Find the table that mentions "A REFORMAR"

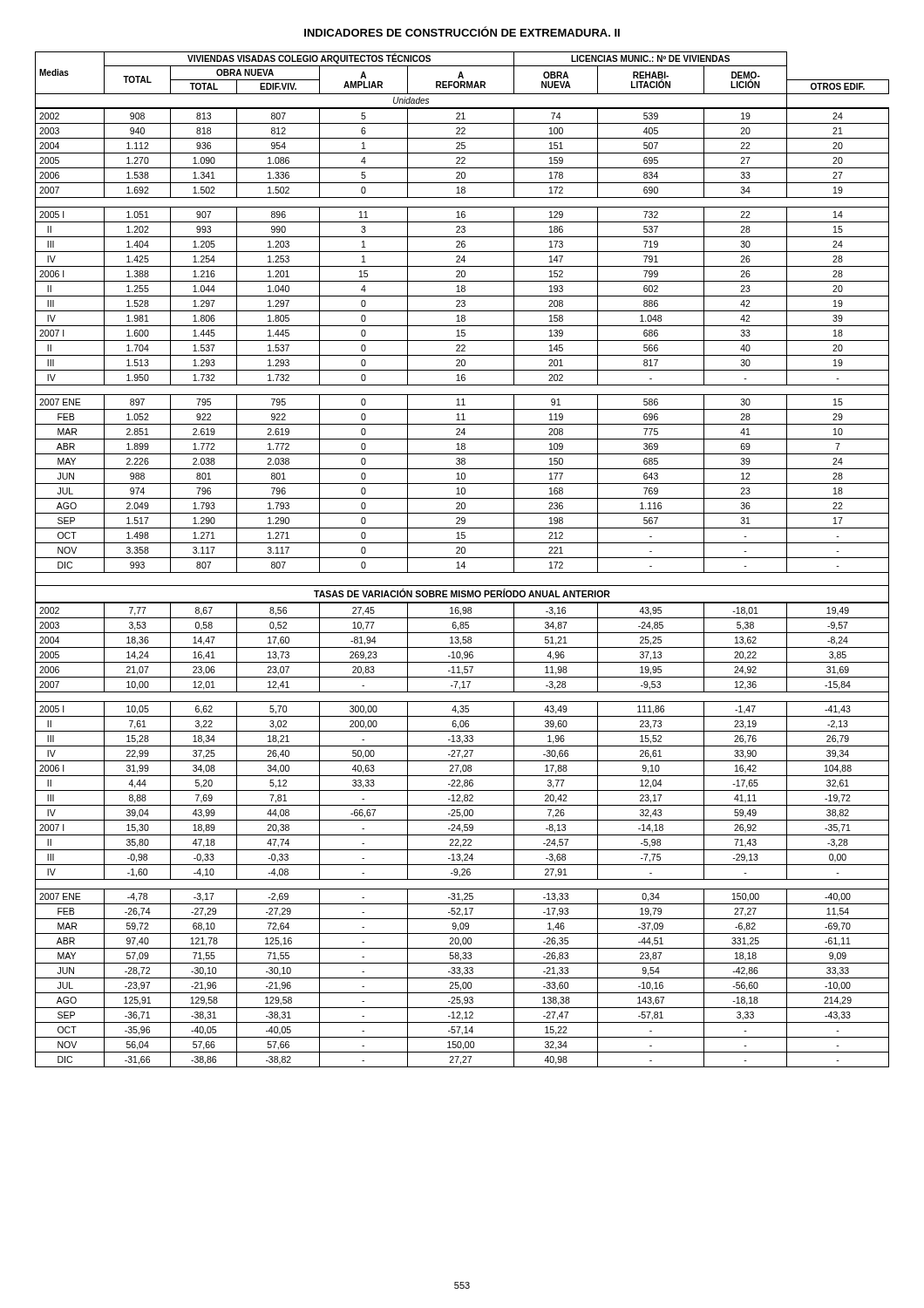pos(462,559)
